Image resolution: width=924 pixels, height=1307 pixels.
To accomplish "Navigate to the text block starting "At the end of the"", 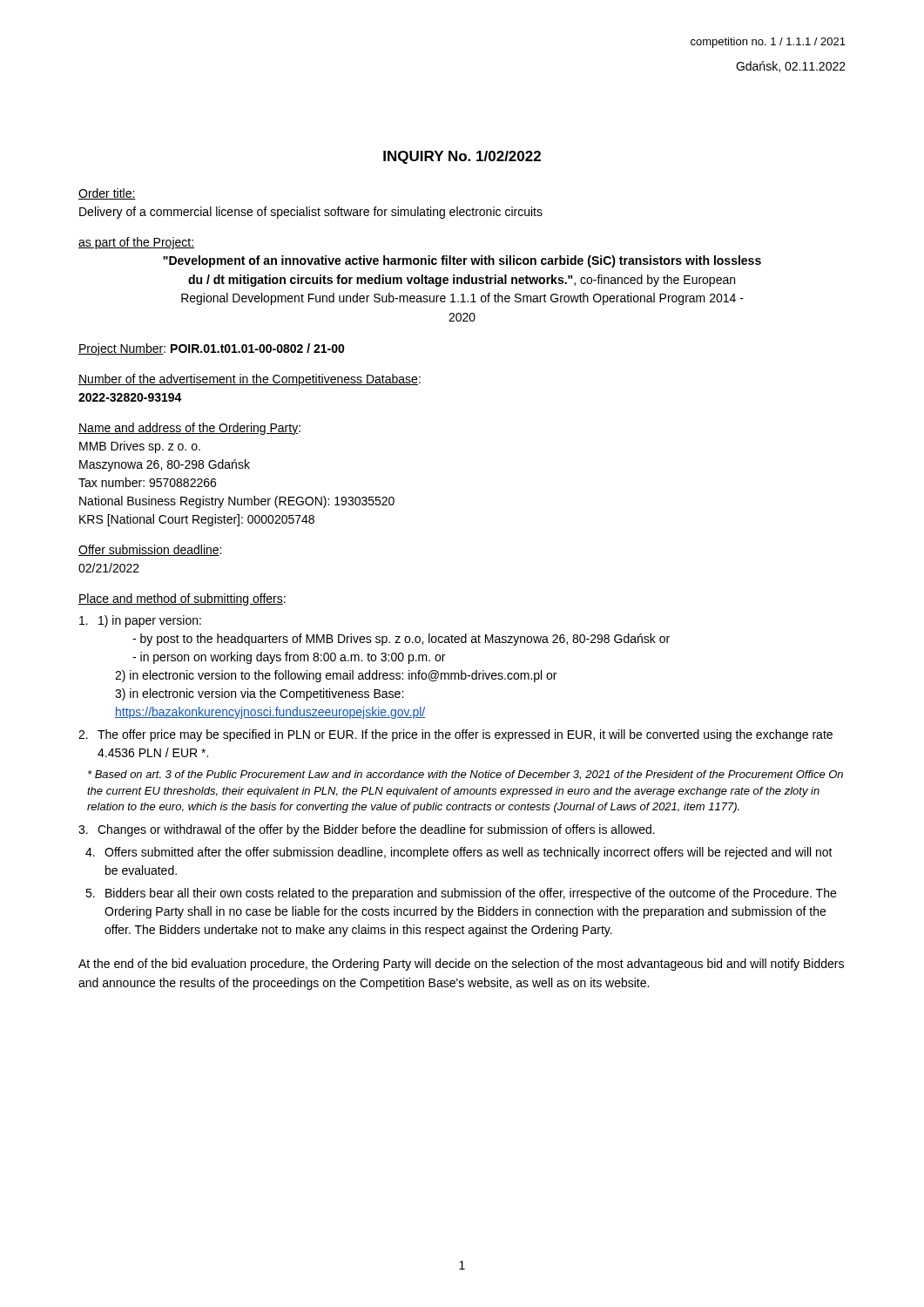I will [461, 973].
